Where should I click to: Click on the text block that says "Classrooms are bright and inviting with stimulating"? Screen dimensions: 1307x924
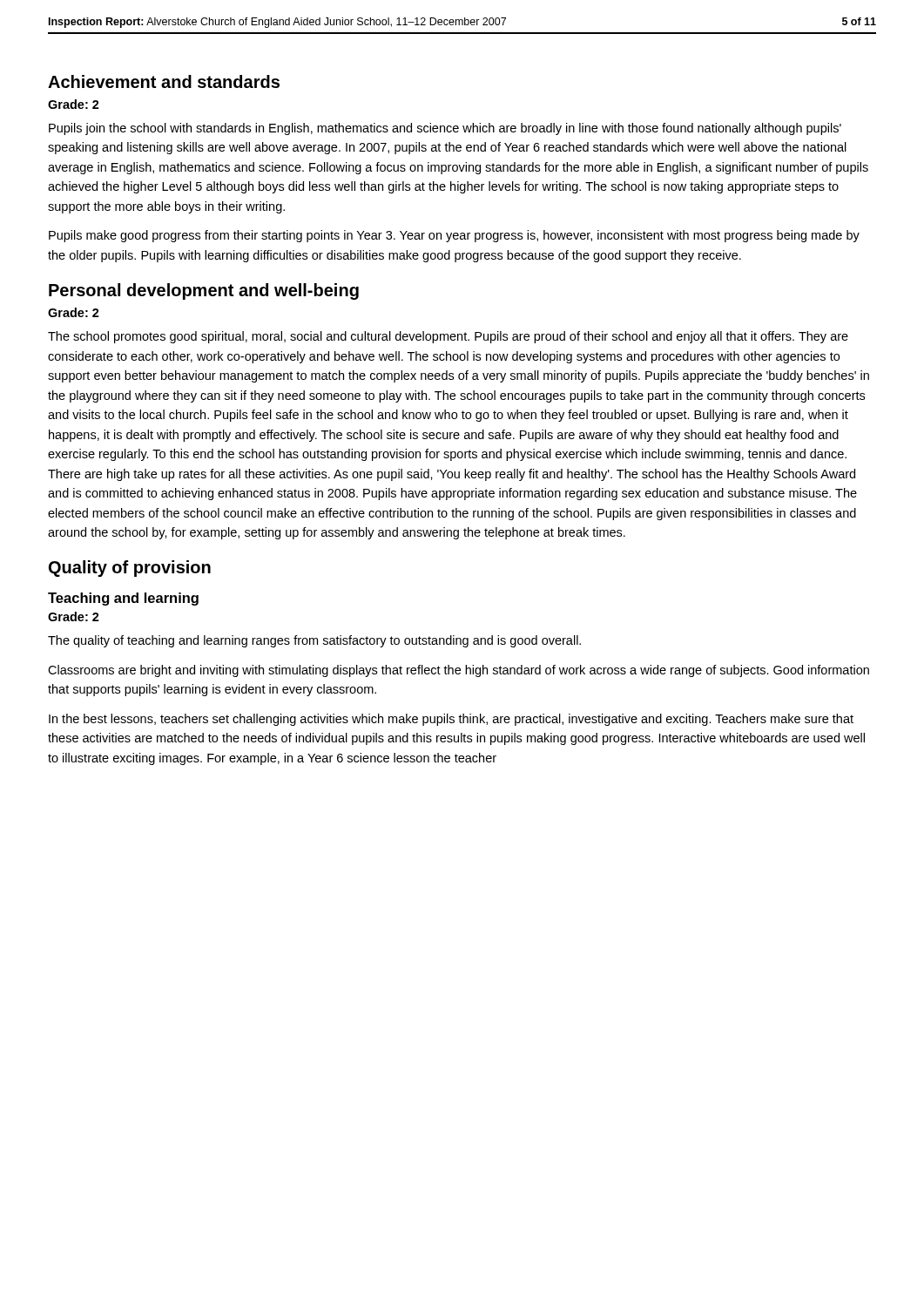pos(462,680)
